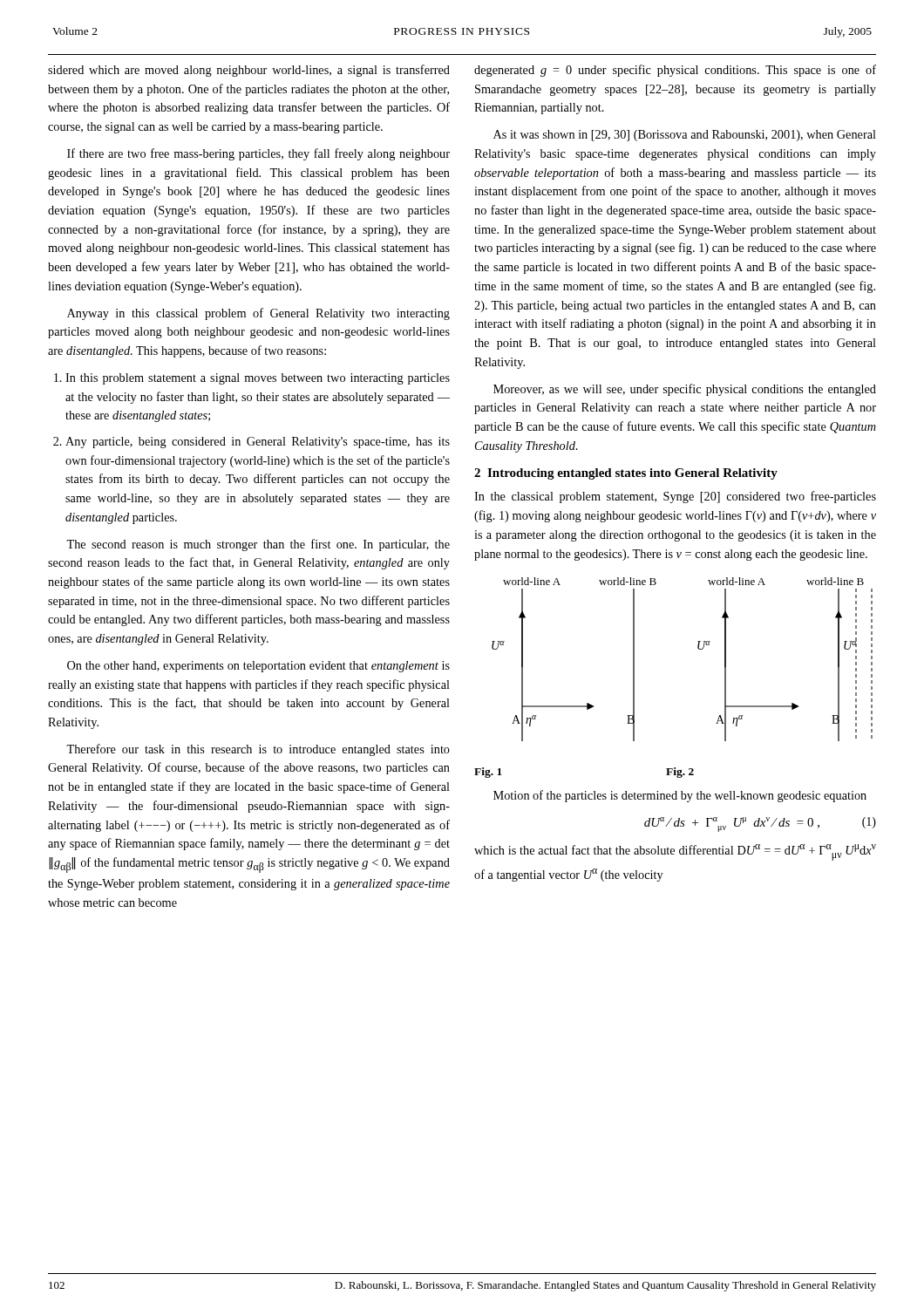Click the passage that begins "If there are two free"

click(x=249, y=220)
